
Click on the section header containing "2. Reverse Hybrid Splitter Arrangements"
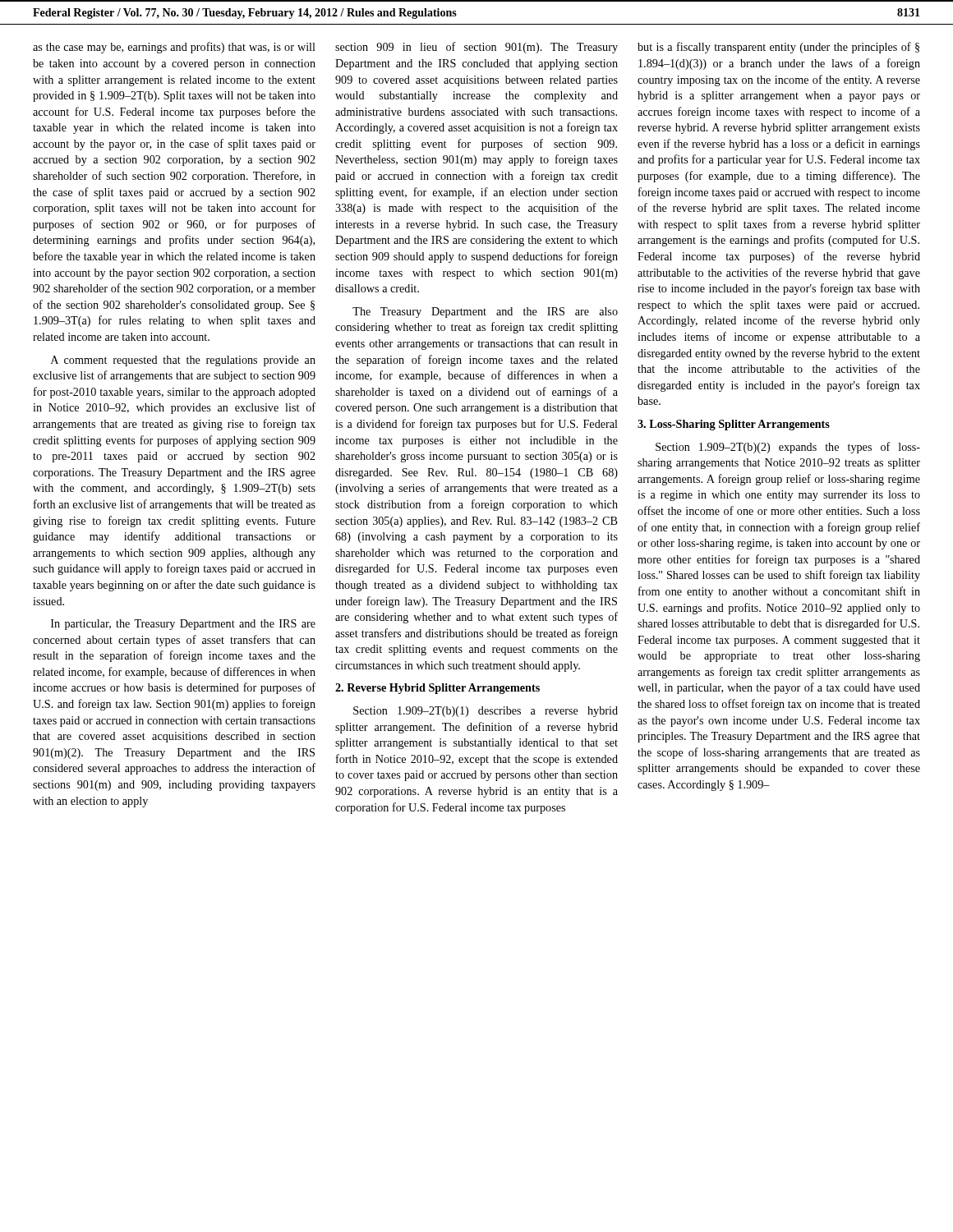(x=476, y=689)
